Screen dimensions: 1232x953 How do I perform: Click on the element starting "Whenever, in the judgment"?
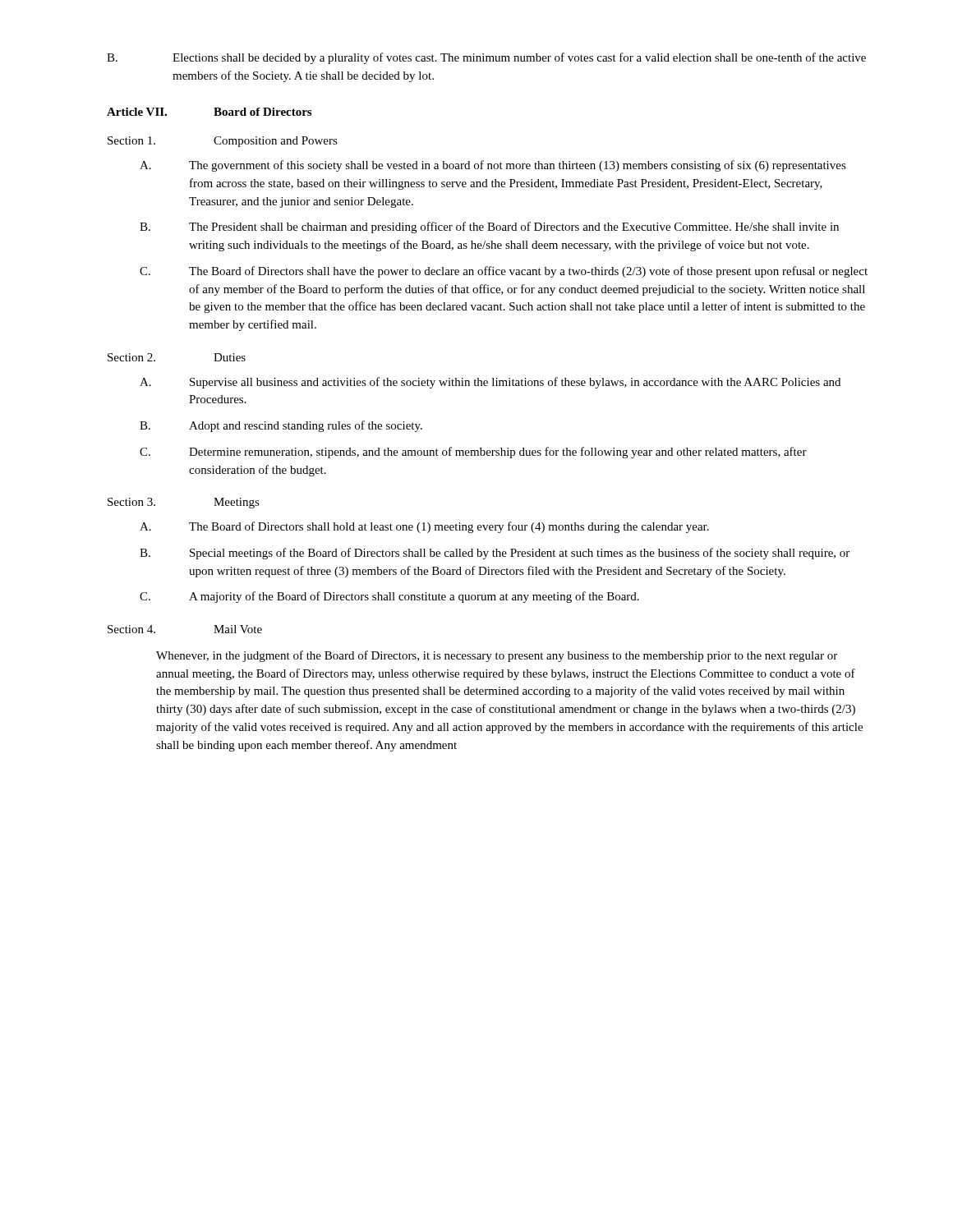coord(510,700)
